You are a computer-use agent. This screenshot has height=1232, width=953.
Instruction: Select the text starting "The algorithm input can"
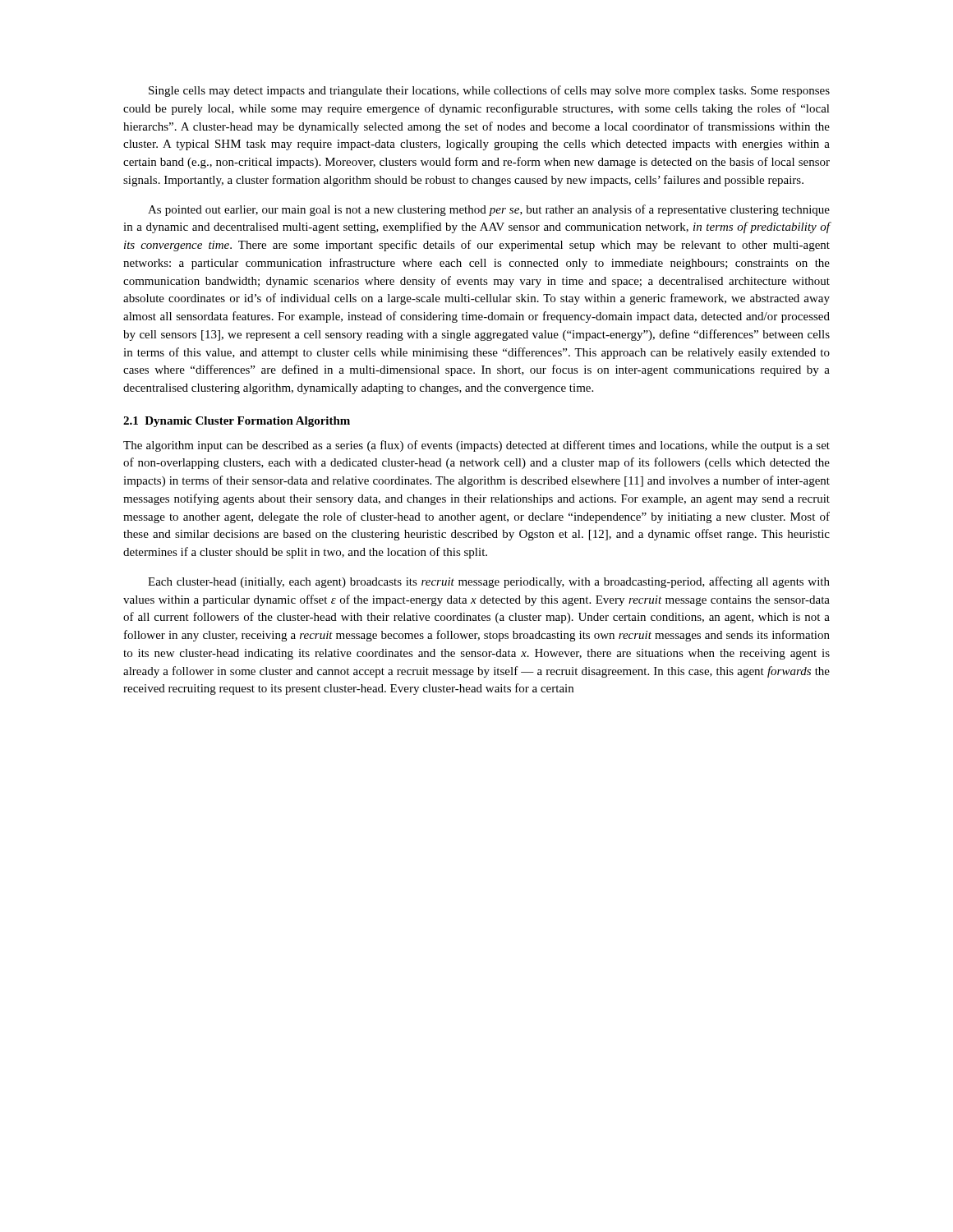(x=476, y=499)
